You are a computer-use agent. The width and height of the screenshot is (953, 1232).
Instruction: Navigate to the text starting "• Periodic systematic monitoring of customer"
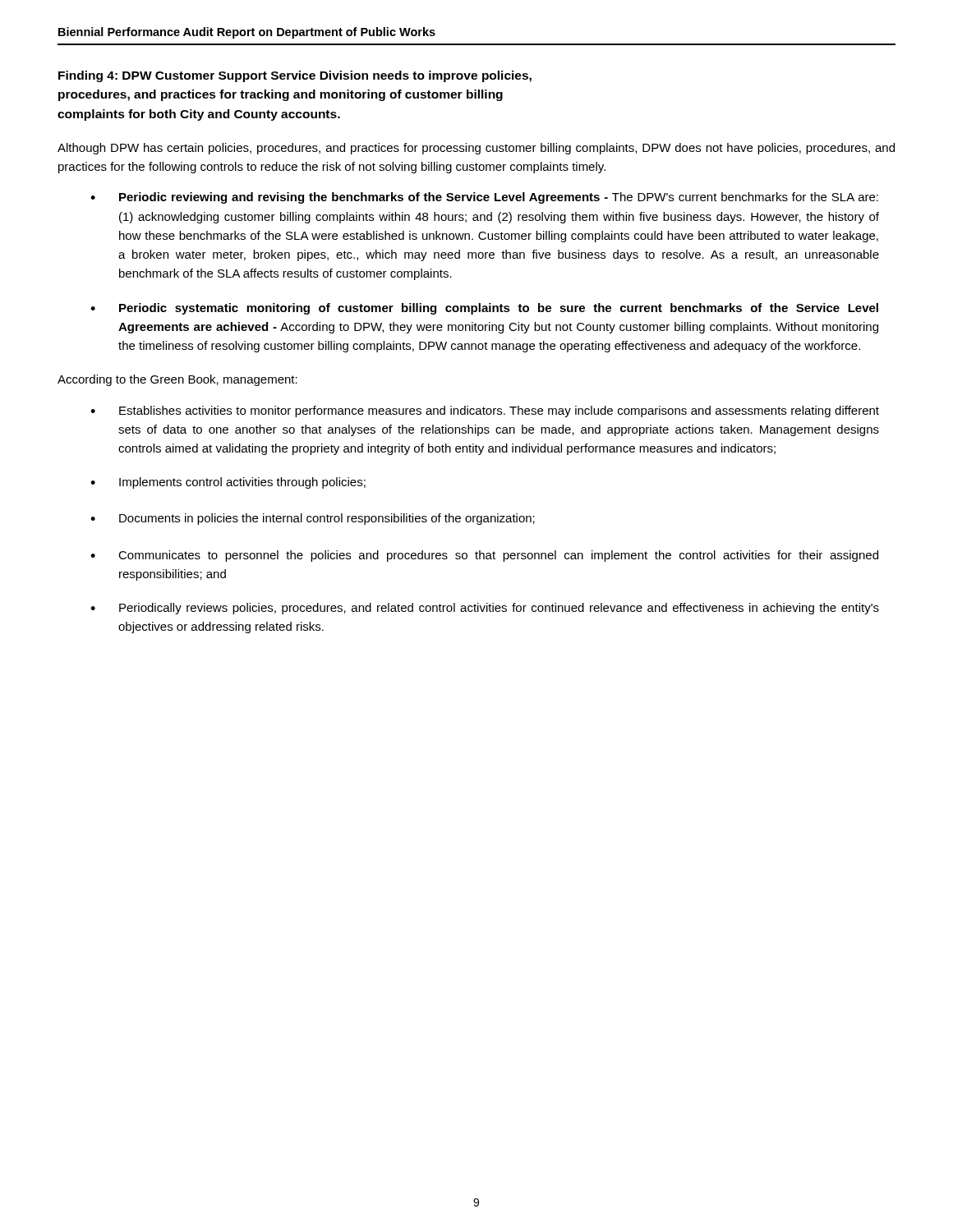(493, 326)
